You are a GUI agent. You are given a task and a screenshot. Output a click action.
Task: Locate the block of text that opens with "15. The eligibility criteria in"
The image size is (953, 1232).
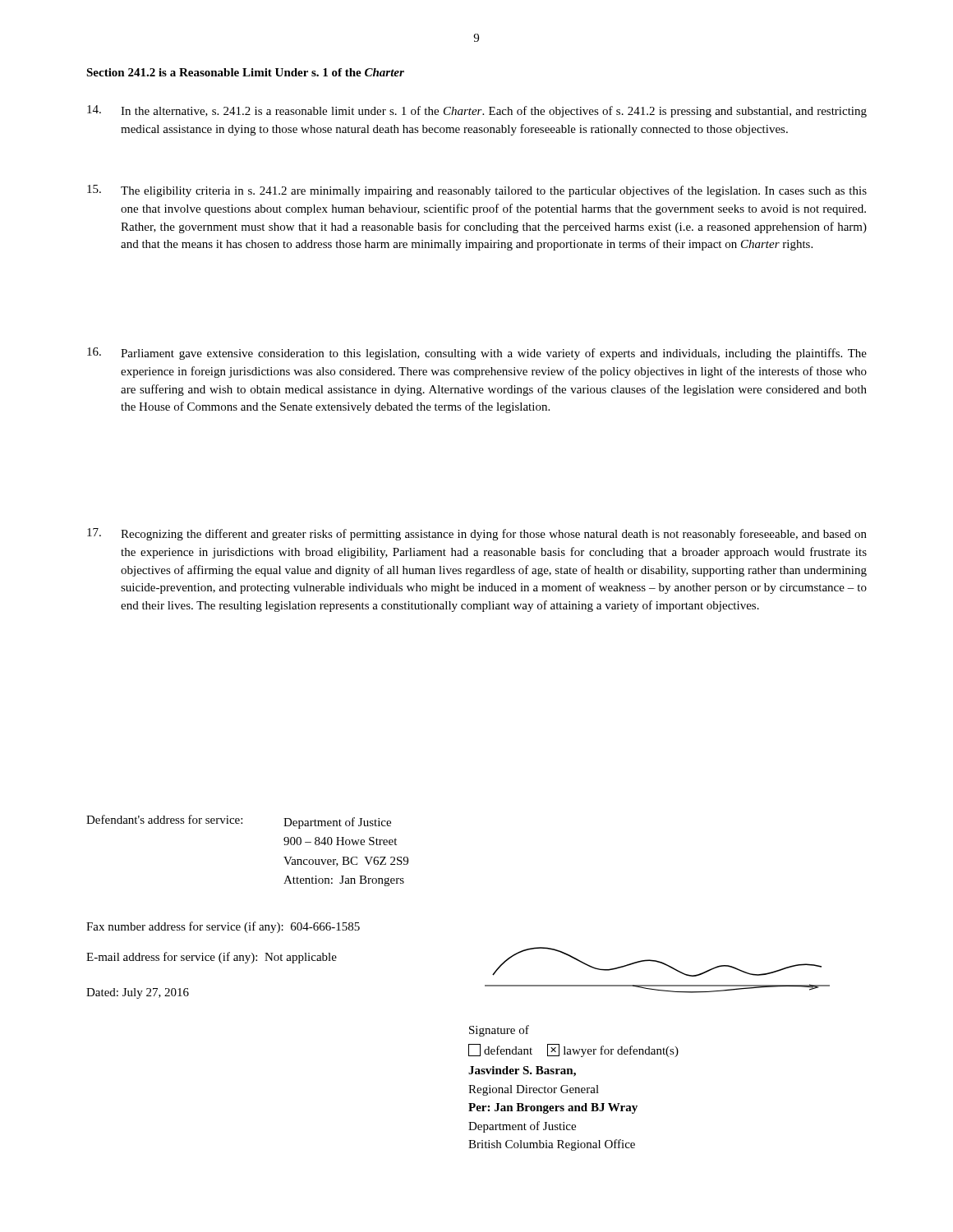(x=476, y=218)
